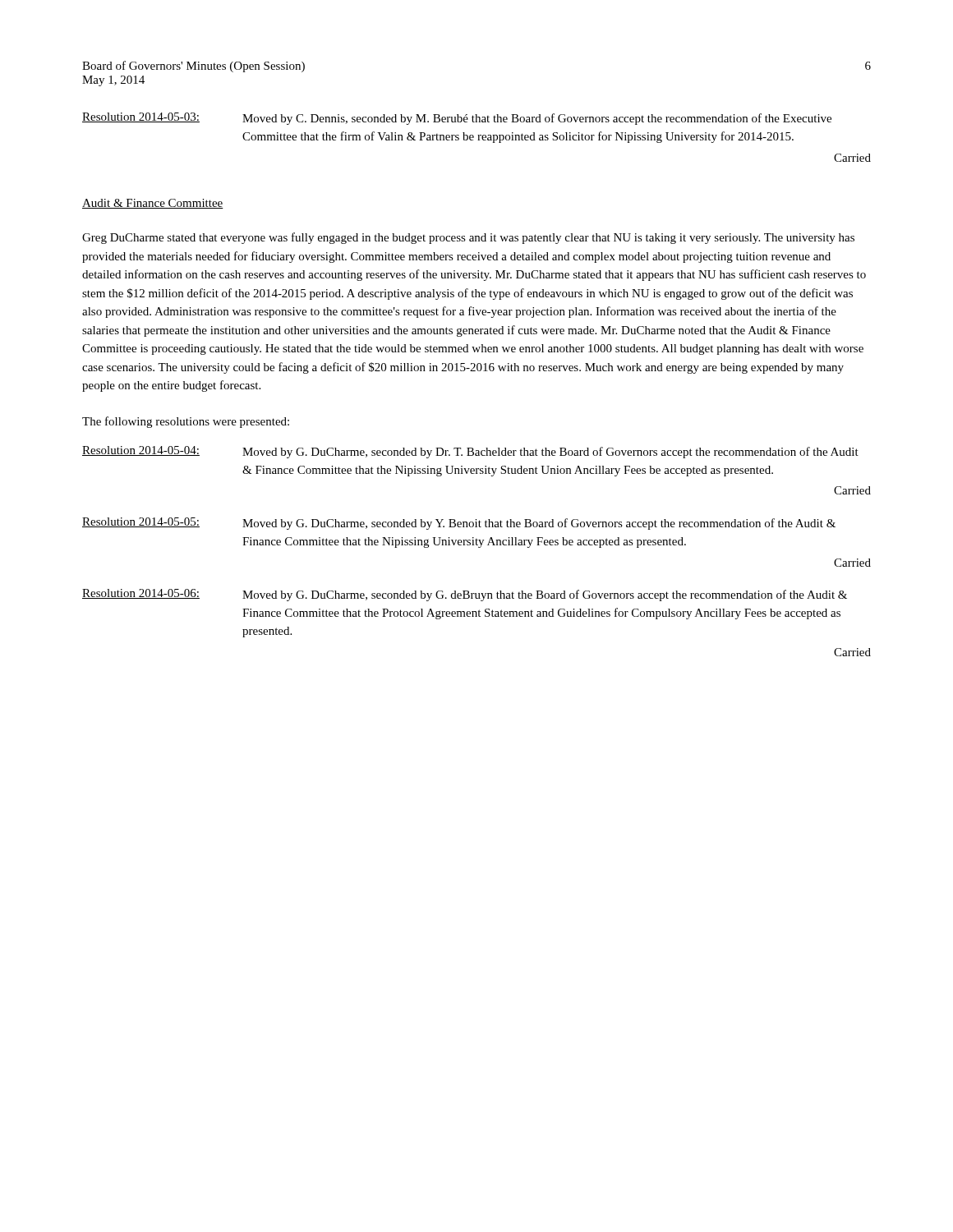This screenshot has width=953, height=1232.
Task: Select the element starting "Resolution 2014-05-05: Moved"
Action: (476, 543)
